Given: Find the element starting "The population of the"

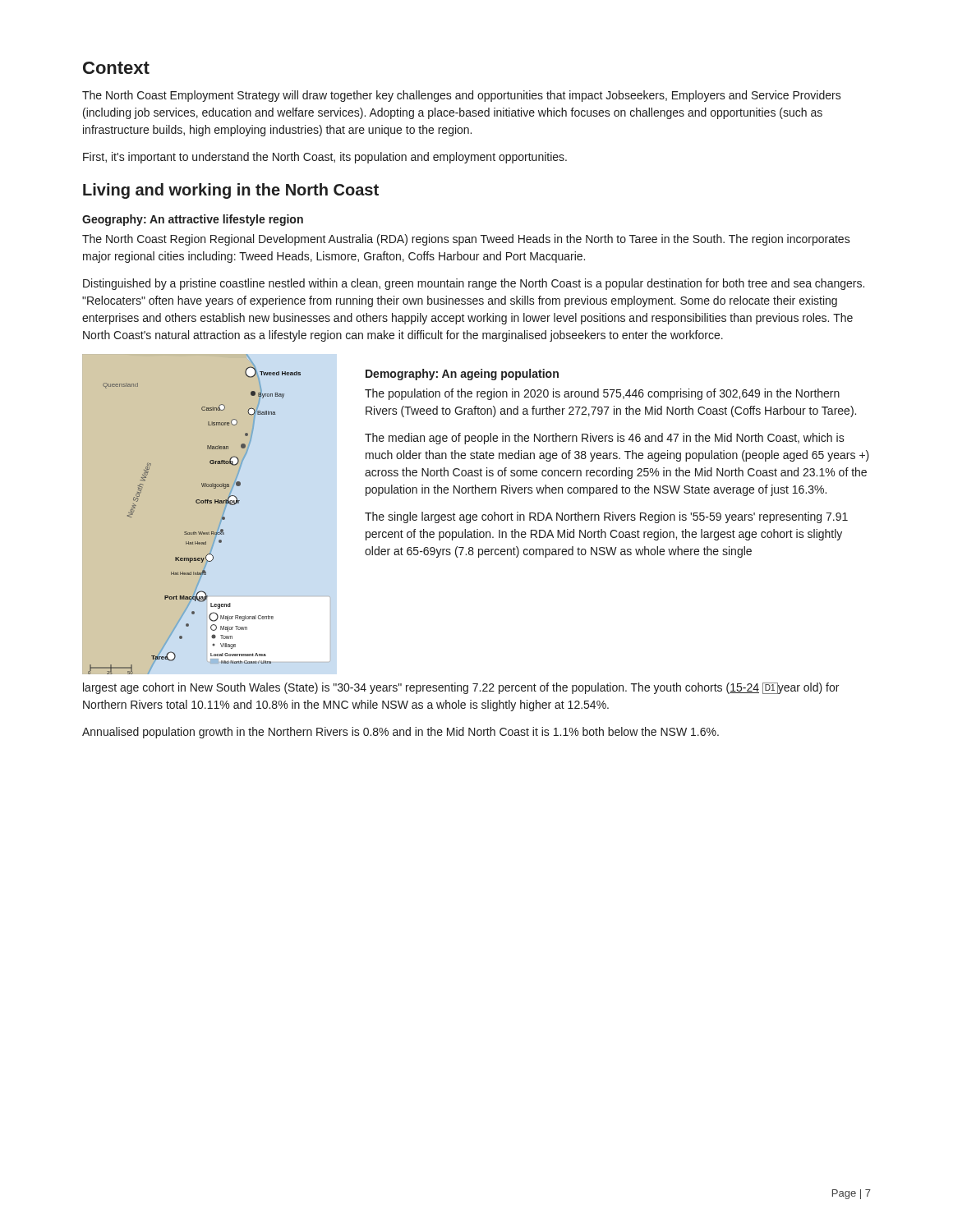Looking at the screenshot, I should coord(618,402).
